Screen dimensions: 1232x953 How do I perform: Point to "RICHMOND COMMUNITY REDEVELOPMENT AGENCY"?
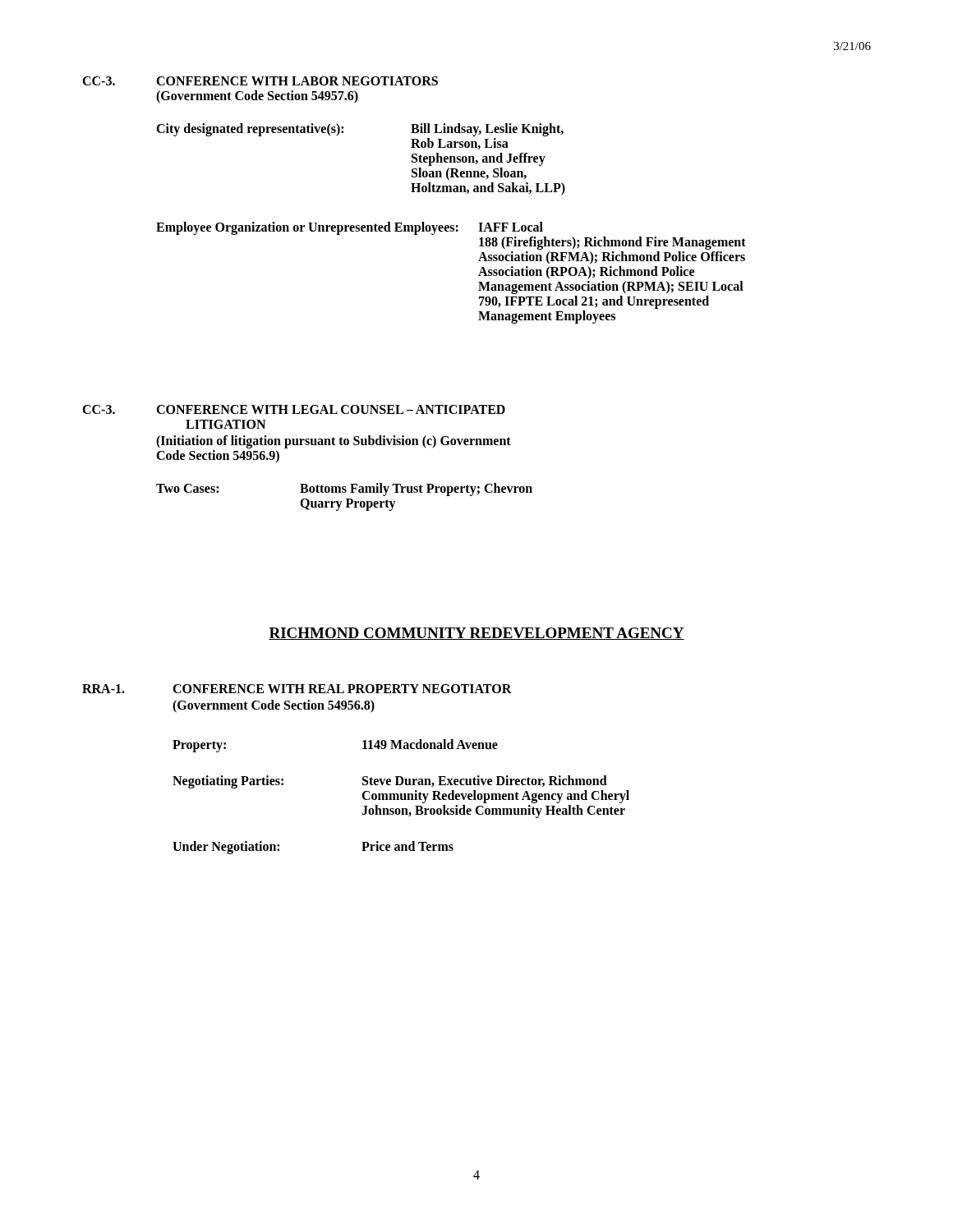point(476,633)
